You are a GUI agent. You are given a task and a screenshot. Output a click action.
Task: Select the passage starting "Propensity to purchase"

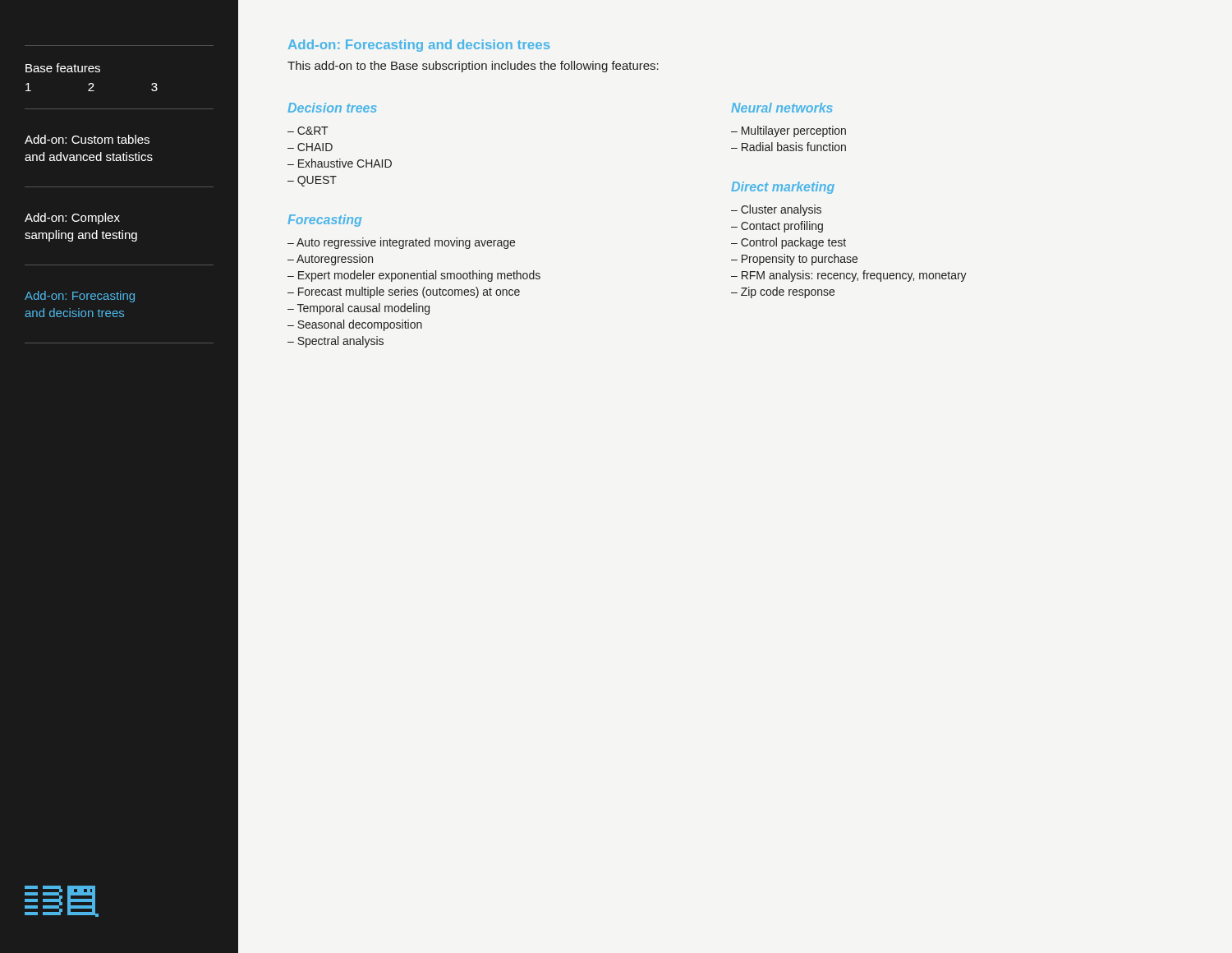[799, 259]
